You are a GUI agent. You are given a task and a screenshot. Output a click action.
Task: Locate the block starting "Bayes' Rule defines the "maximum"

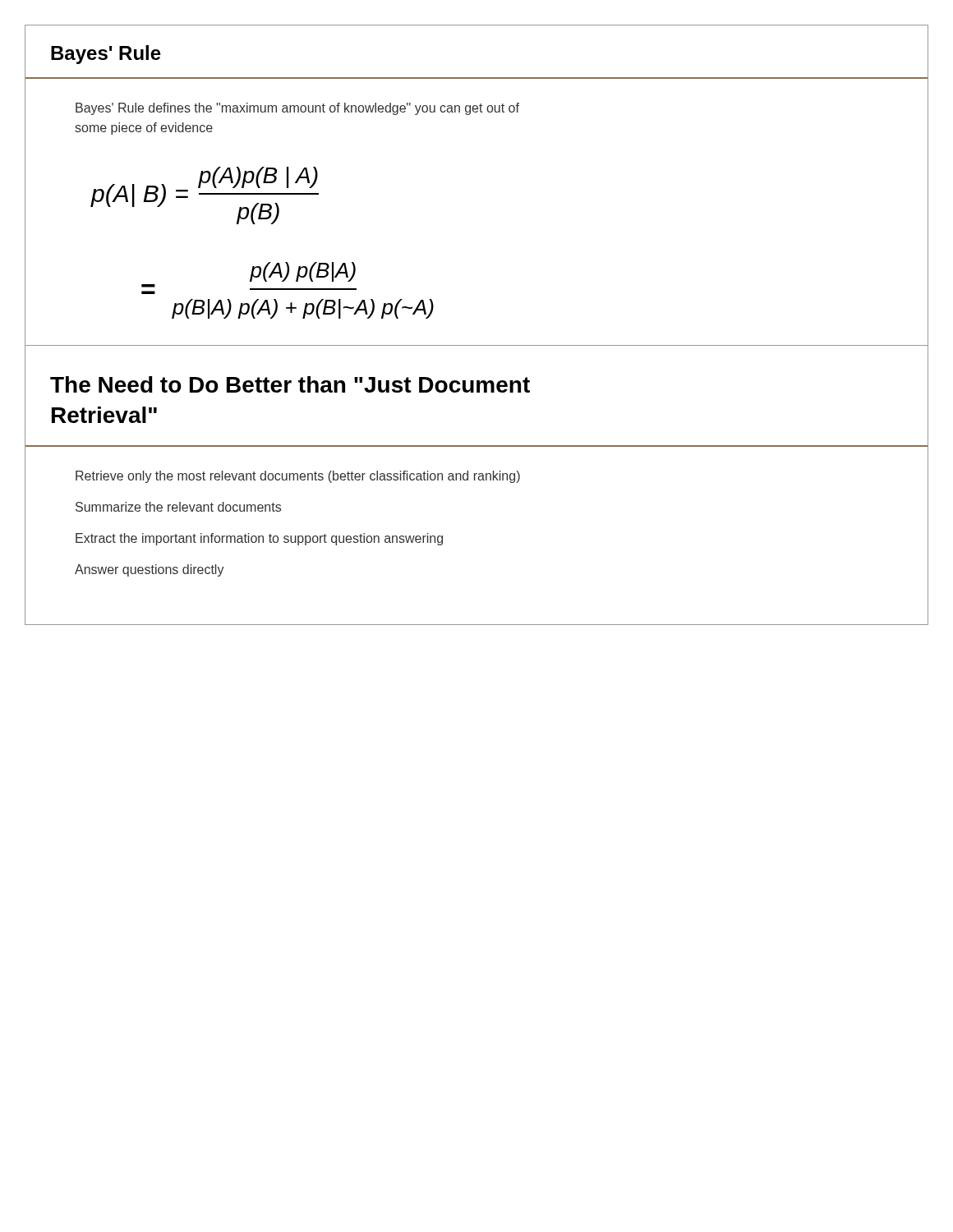(297, 118)
